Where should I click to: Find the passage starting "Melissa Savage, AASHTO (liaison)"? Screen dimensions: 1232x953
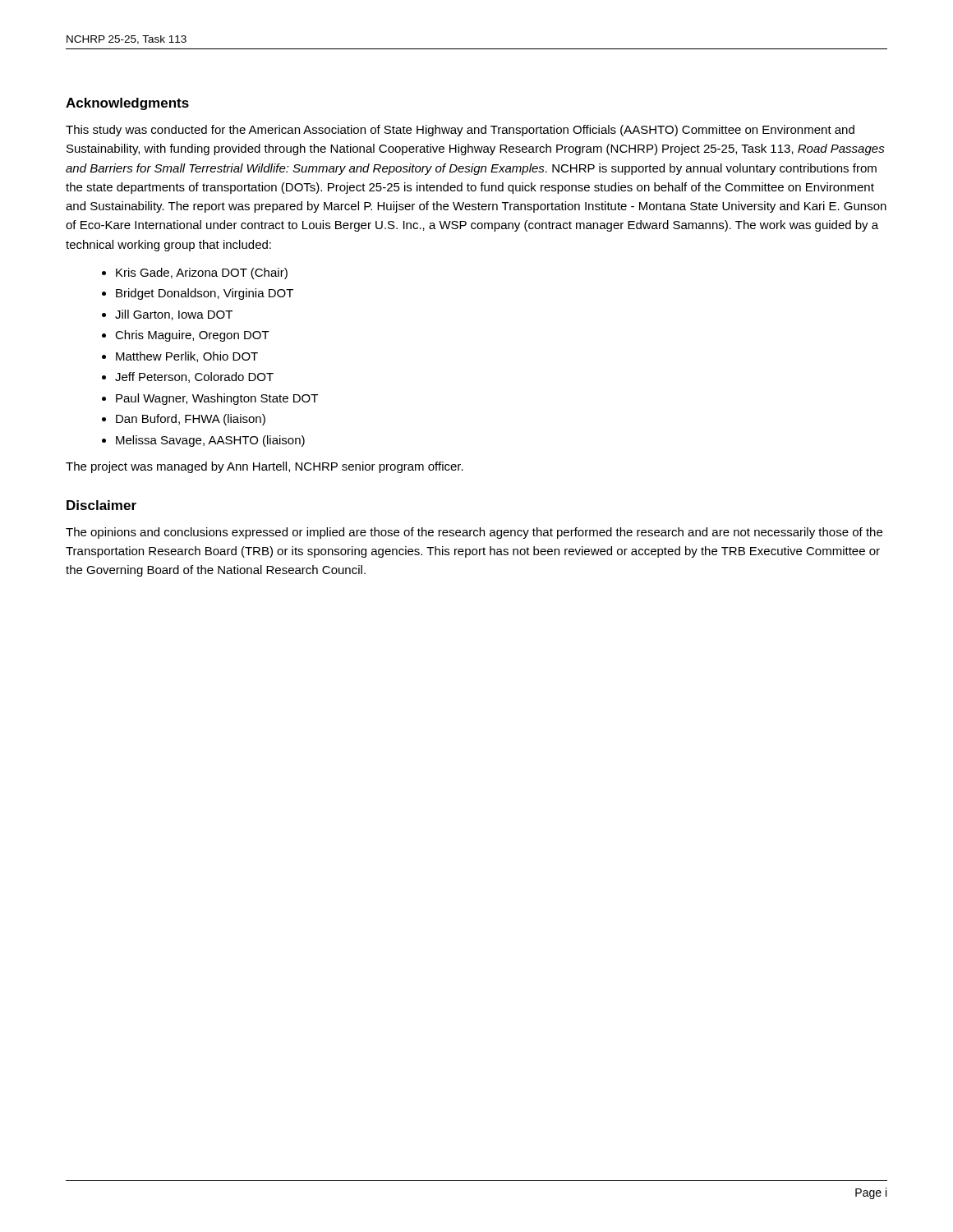point(210,440)
